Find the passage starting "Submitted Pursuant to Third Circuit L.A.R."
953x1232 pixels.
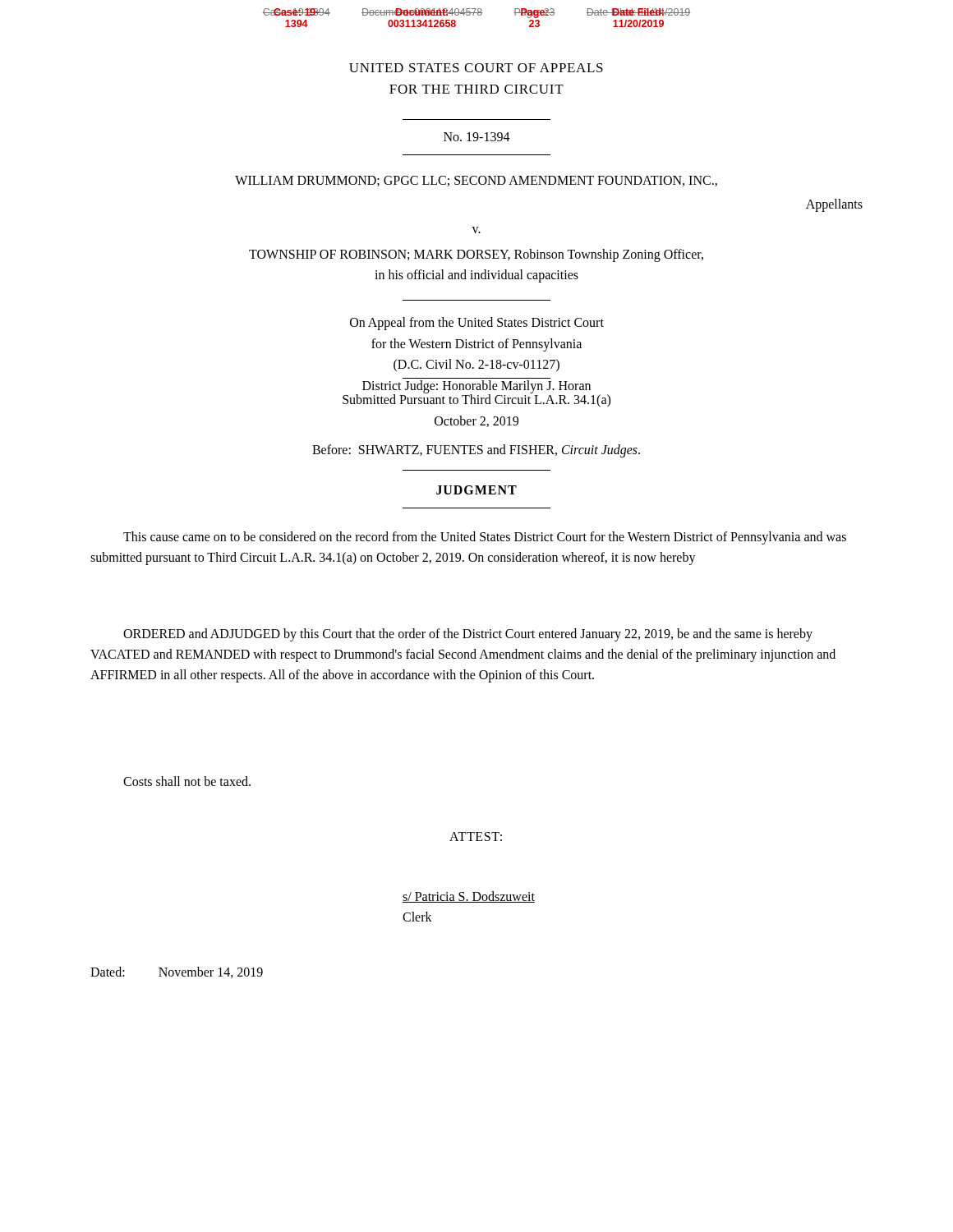click(476, 410)
